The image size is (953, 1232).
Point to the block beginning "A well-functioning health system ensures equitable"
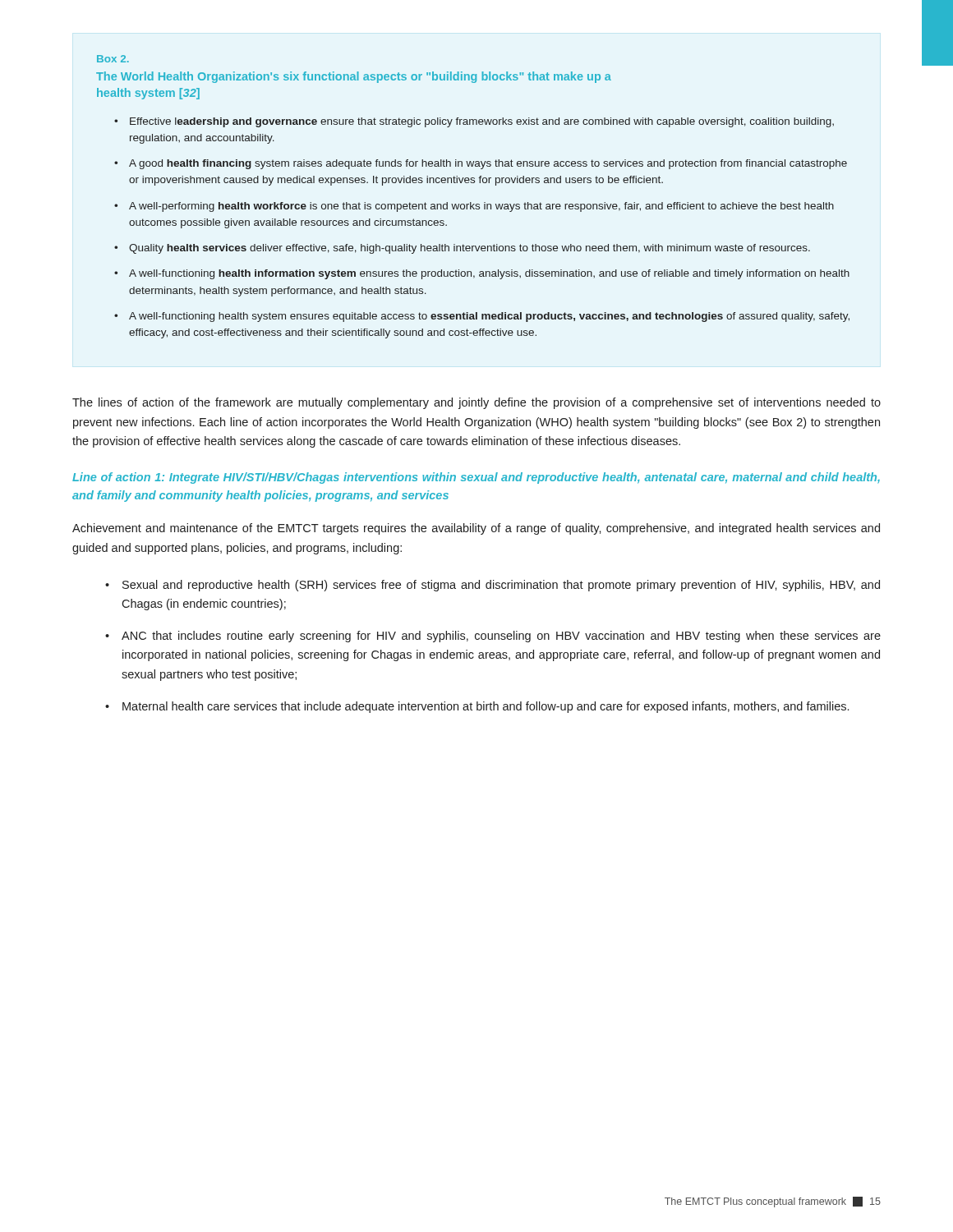pos(490,324)
